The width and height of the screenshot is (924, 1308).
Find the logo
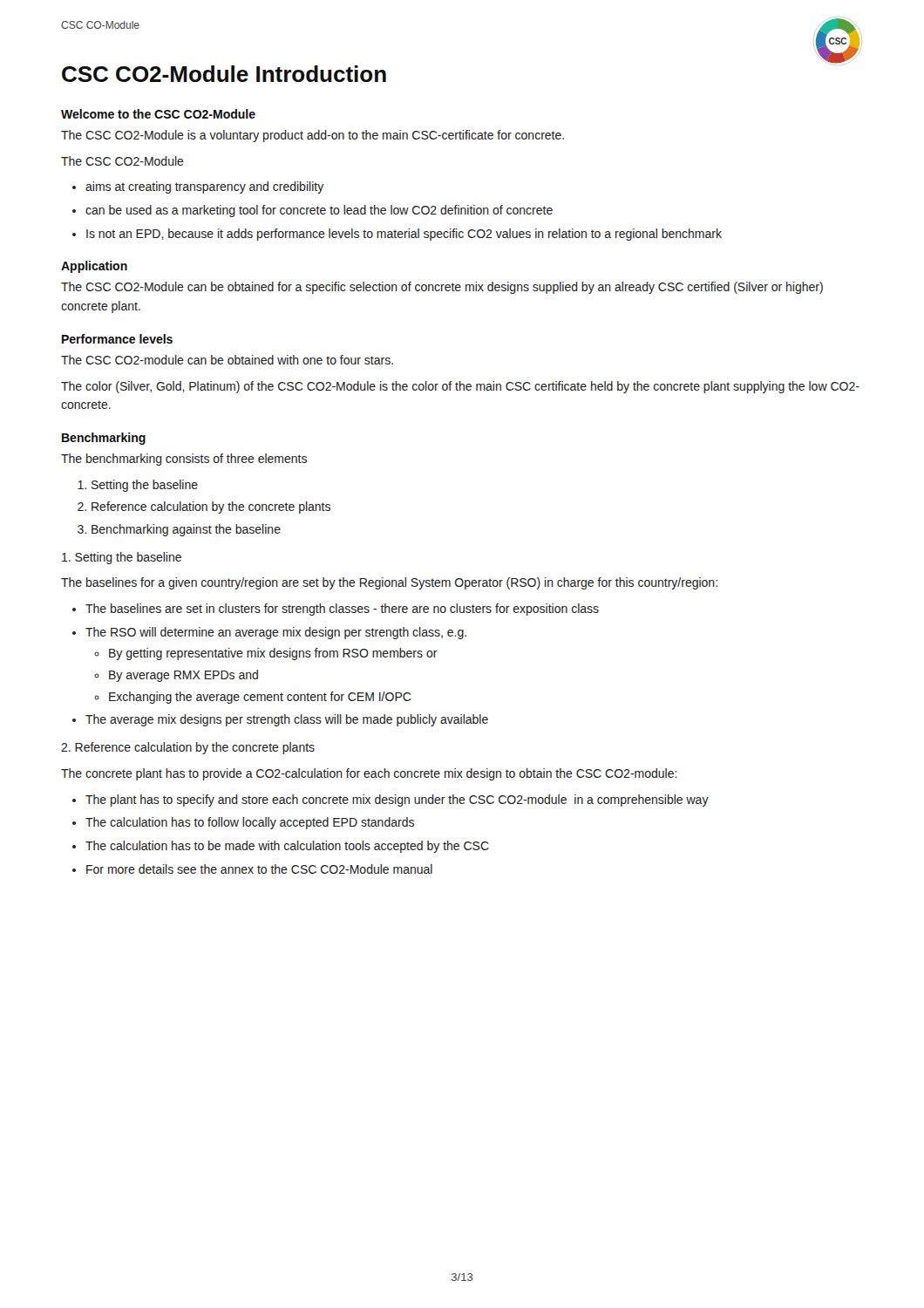point(838,41)
